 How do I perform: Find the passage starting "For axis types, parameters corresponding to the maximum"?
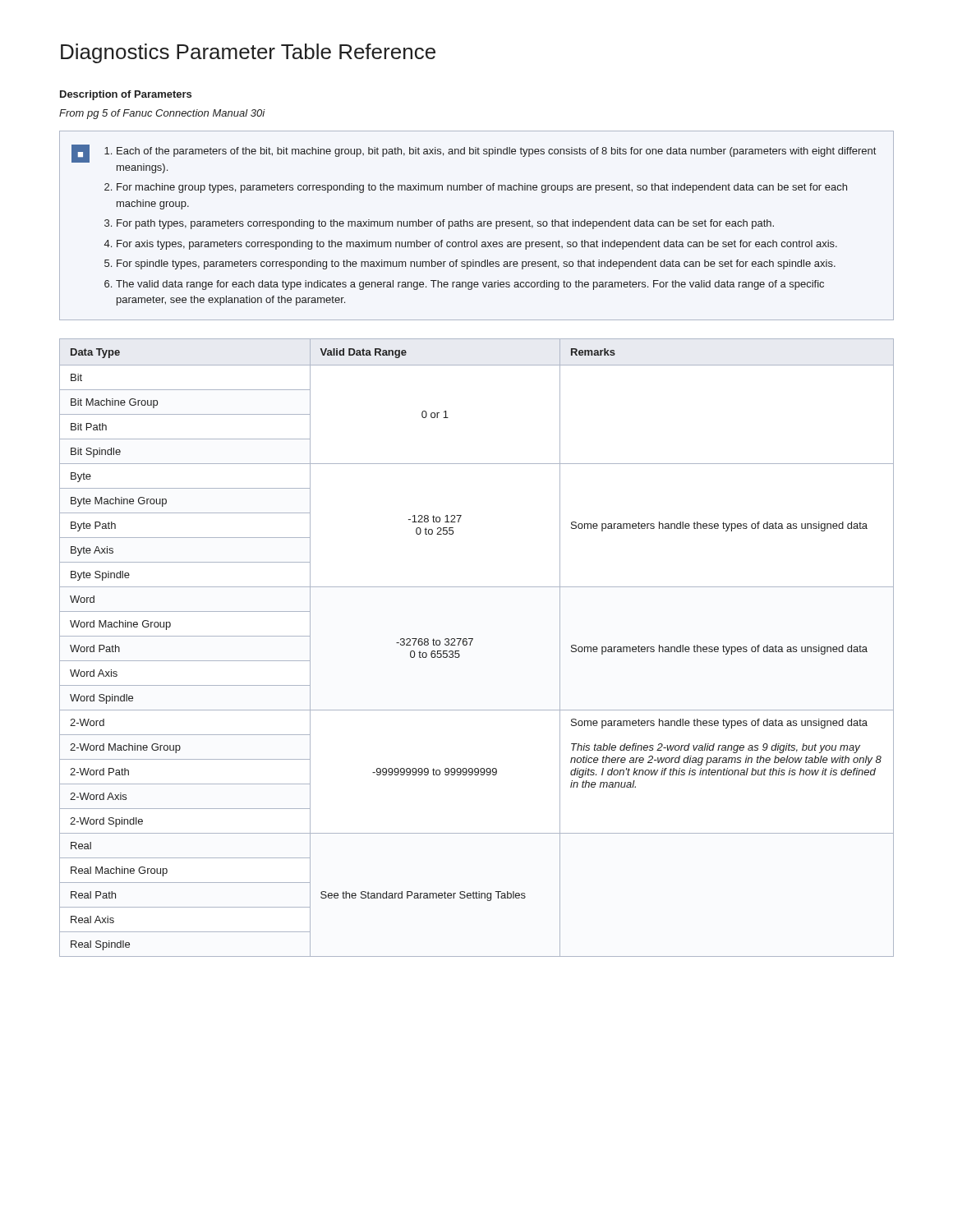[477, 243]
